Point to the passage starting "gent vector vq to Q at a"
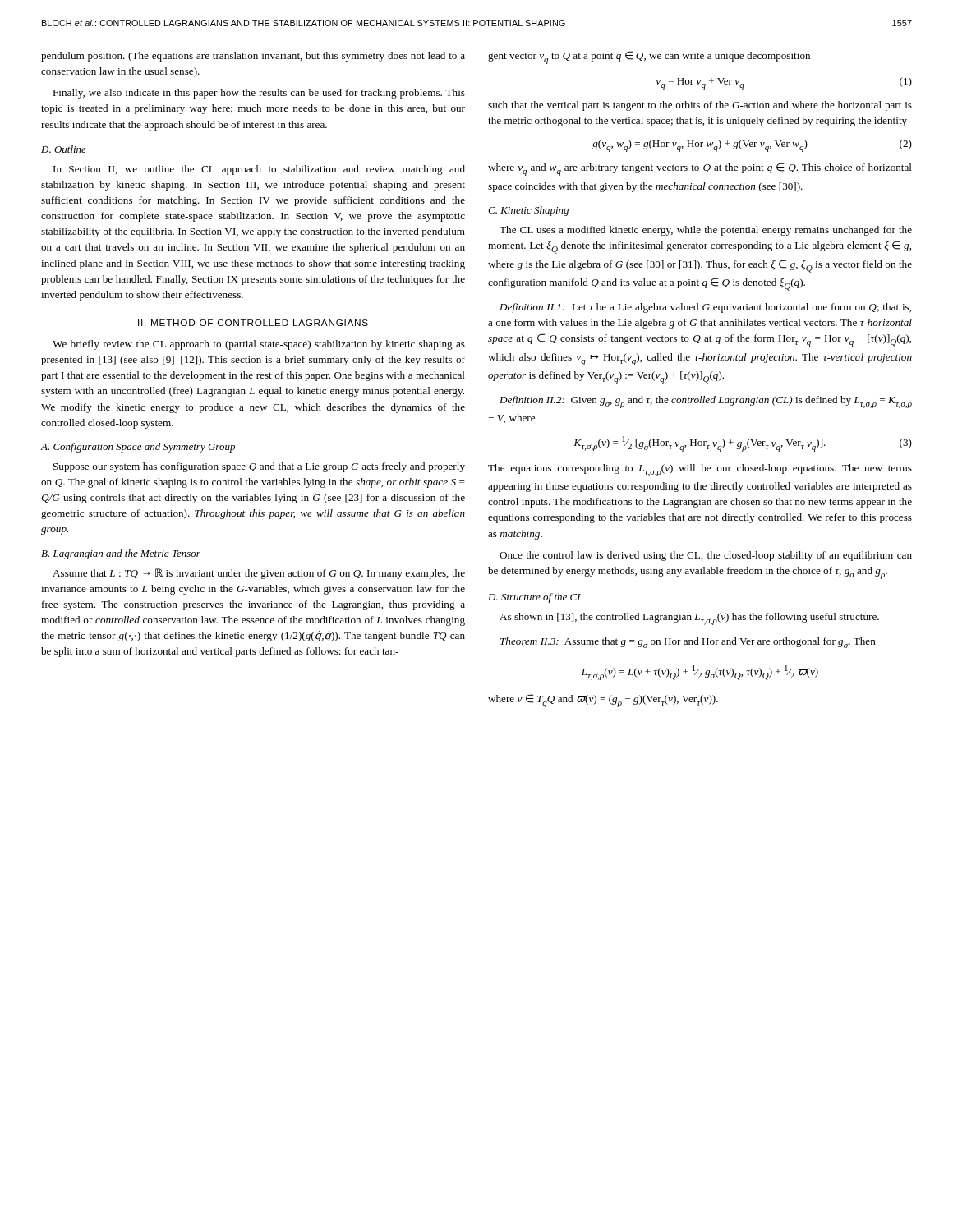 pyautogui.click(x=700, y=57)
